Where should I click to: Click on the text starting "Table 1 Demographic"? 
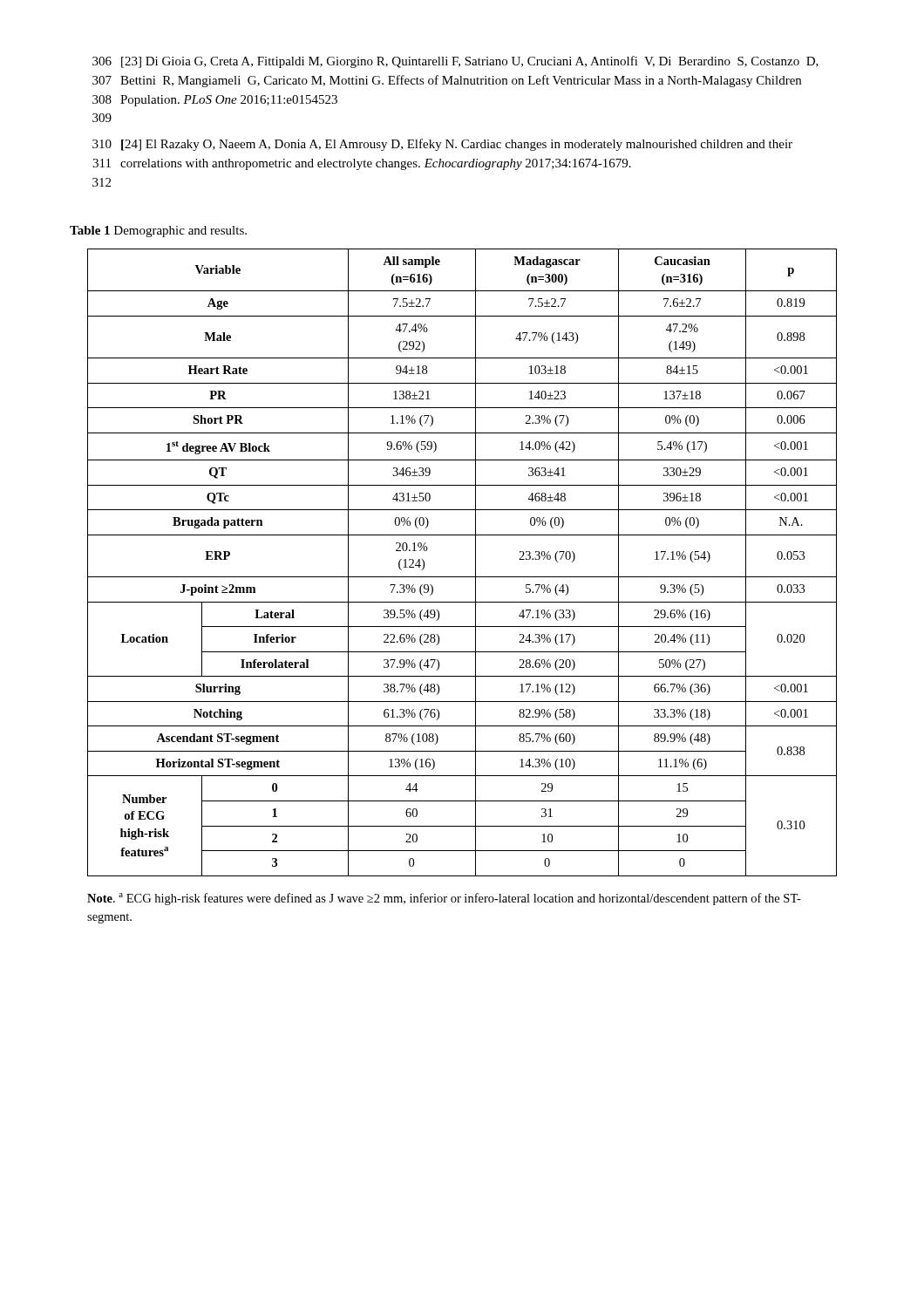click(x=159, y=230)
